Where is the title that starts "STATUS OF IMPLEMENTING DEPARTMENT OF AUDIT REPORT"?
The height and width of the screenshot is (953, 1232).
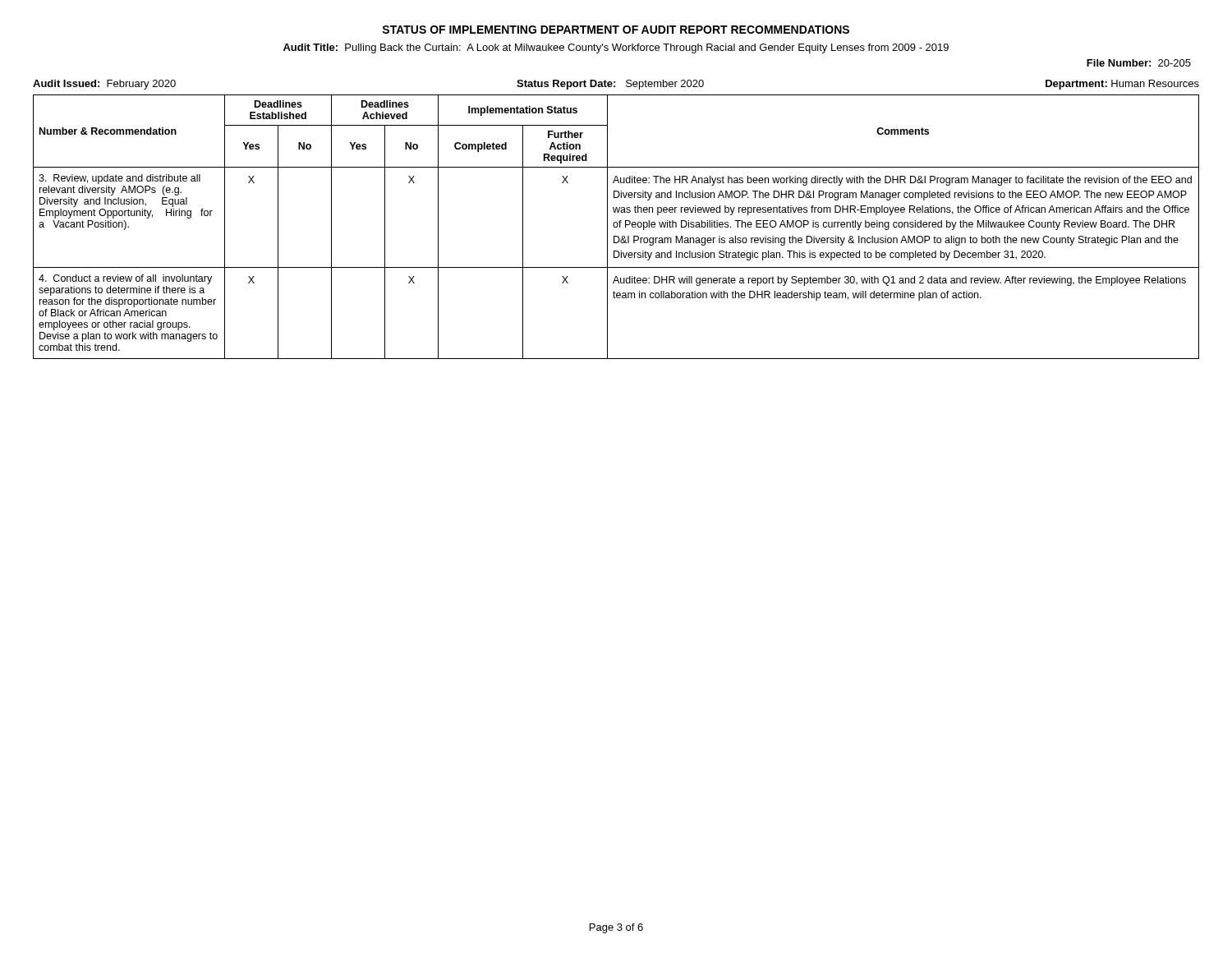pyautogui.click(x=616, y=30)
